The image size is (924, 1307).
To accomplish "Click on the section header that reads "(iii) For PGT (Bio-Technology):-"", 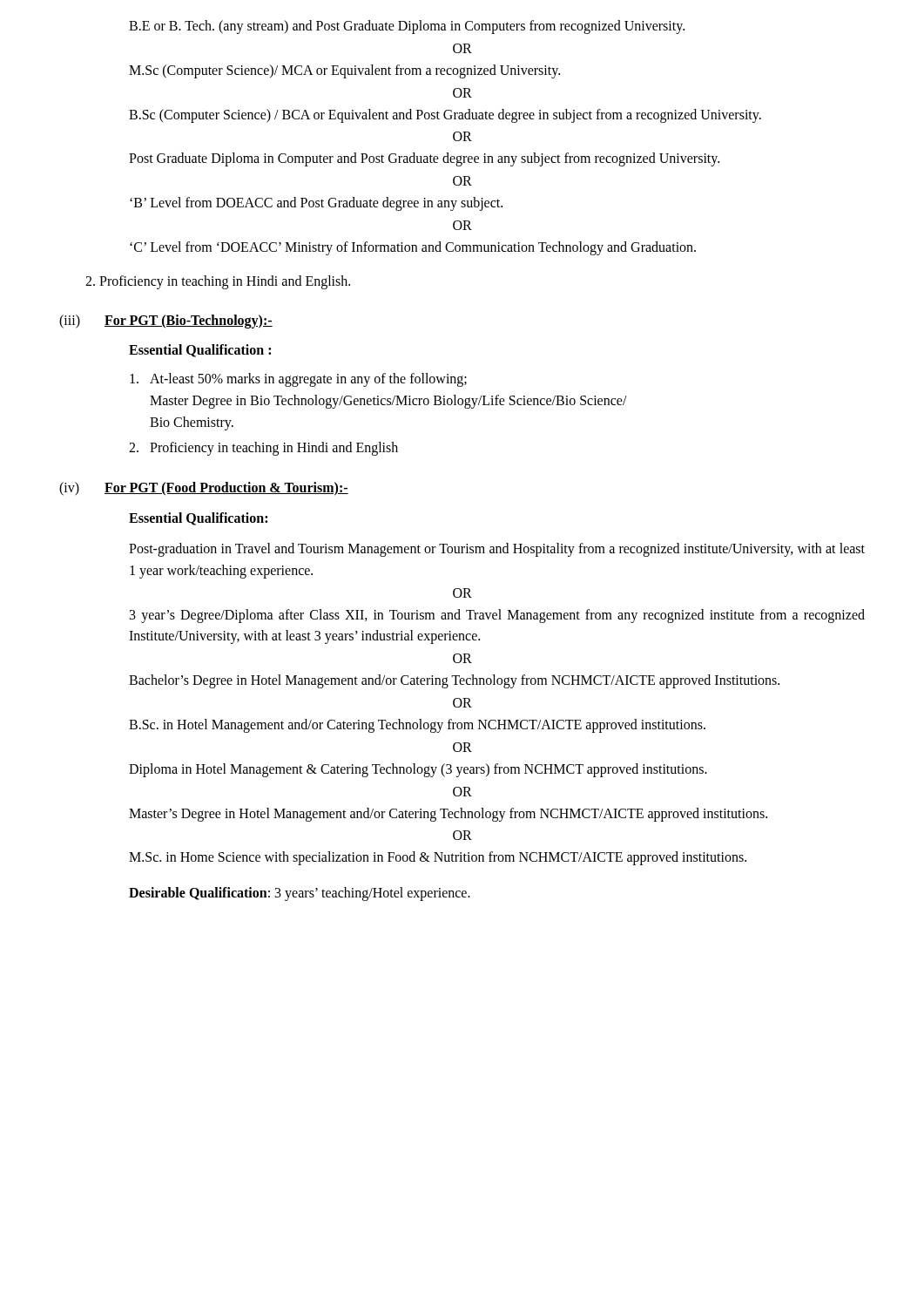I will (x=166, y=321).
